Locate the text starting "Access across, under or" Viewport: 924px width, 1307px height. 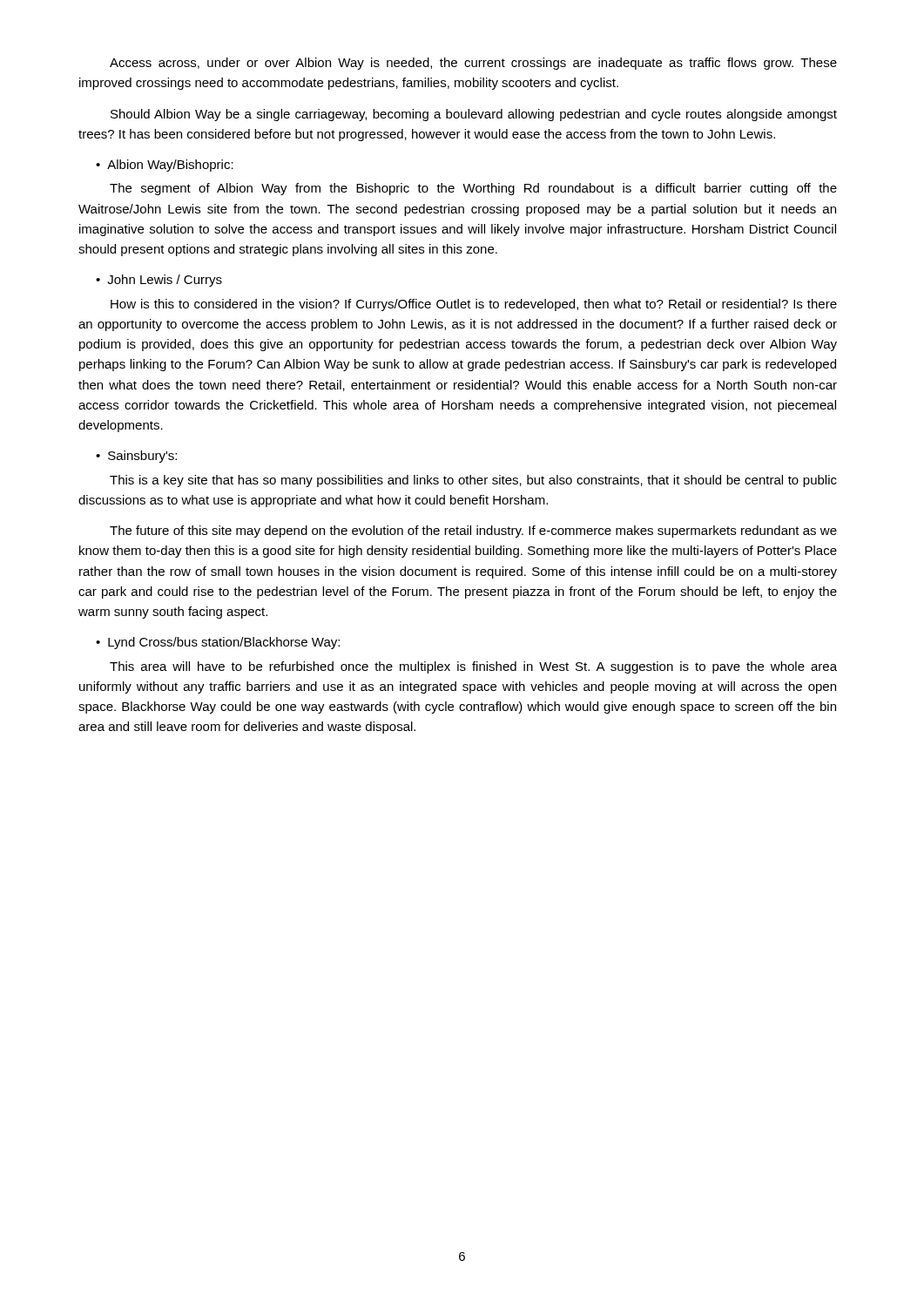point(458,98)
